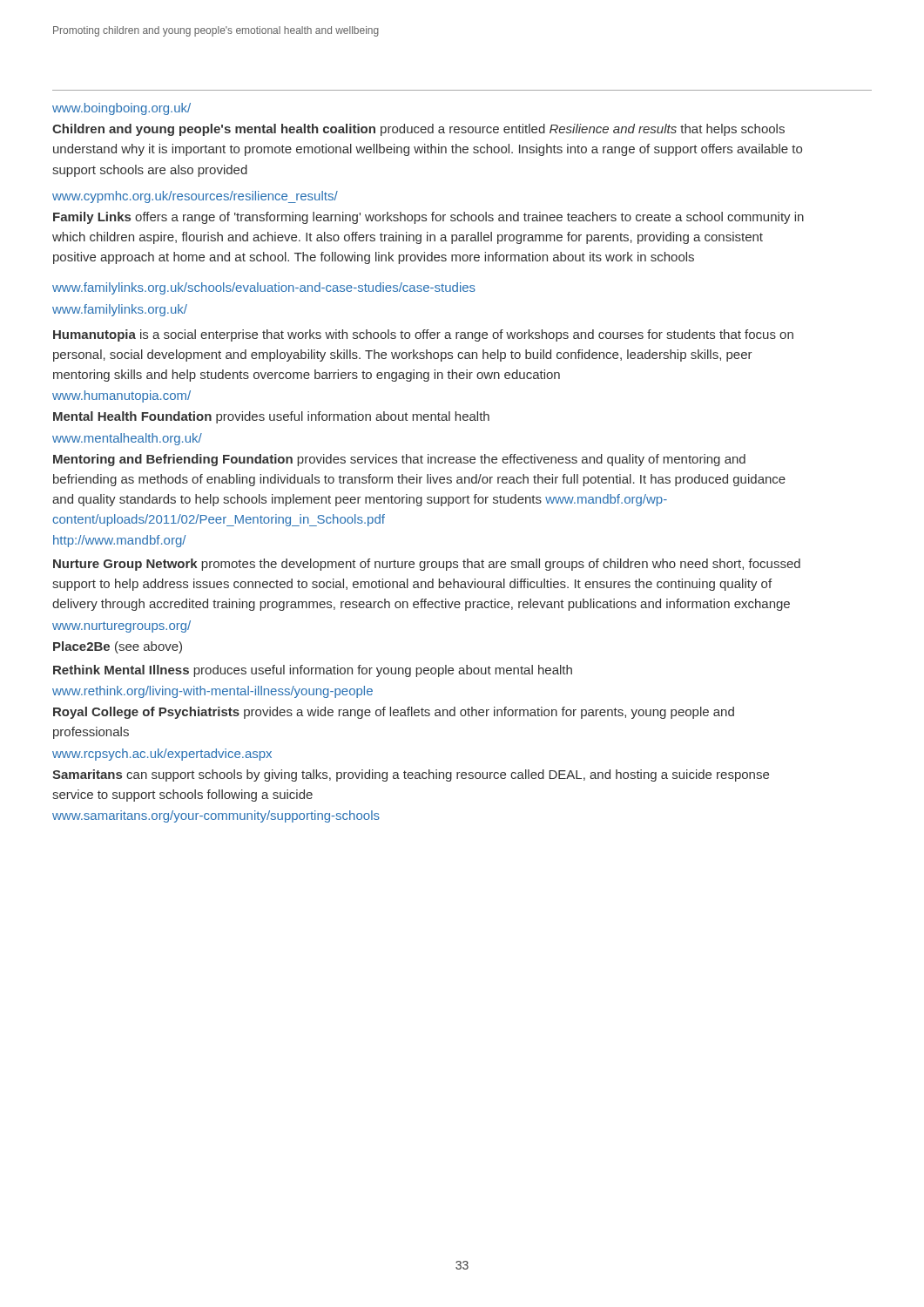Screen dimensions: 1307x924
Task: Point to the block beginning "Nurture Group Network promotes the development of nurture"
Action: [427, 583]
